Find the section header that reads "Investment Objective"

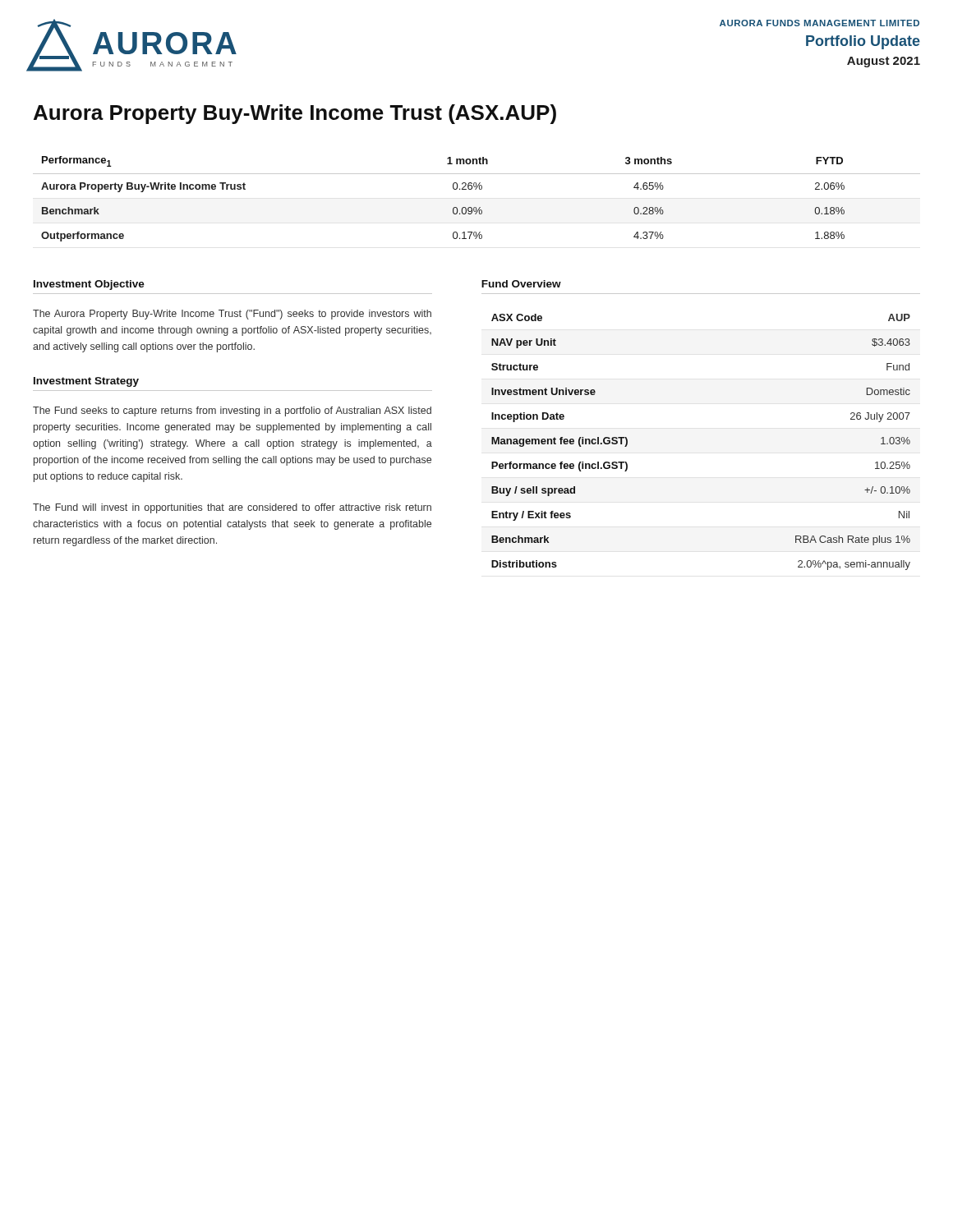point(89,283)
